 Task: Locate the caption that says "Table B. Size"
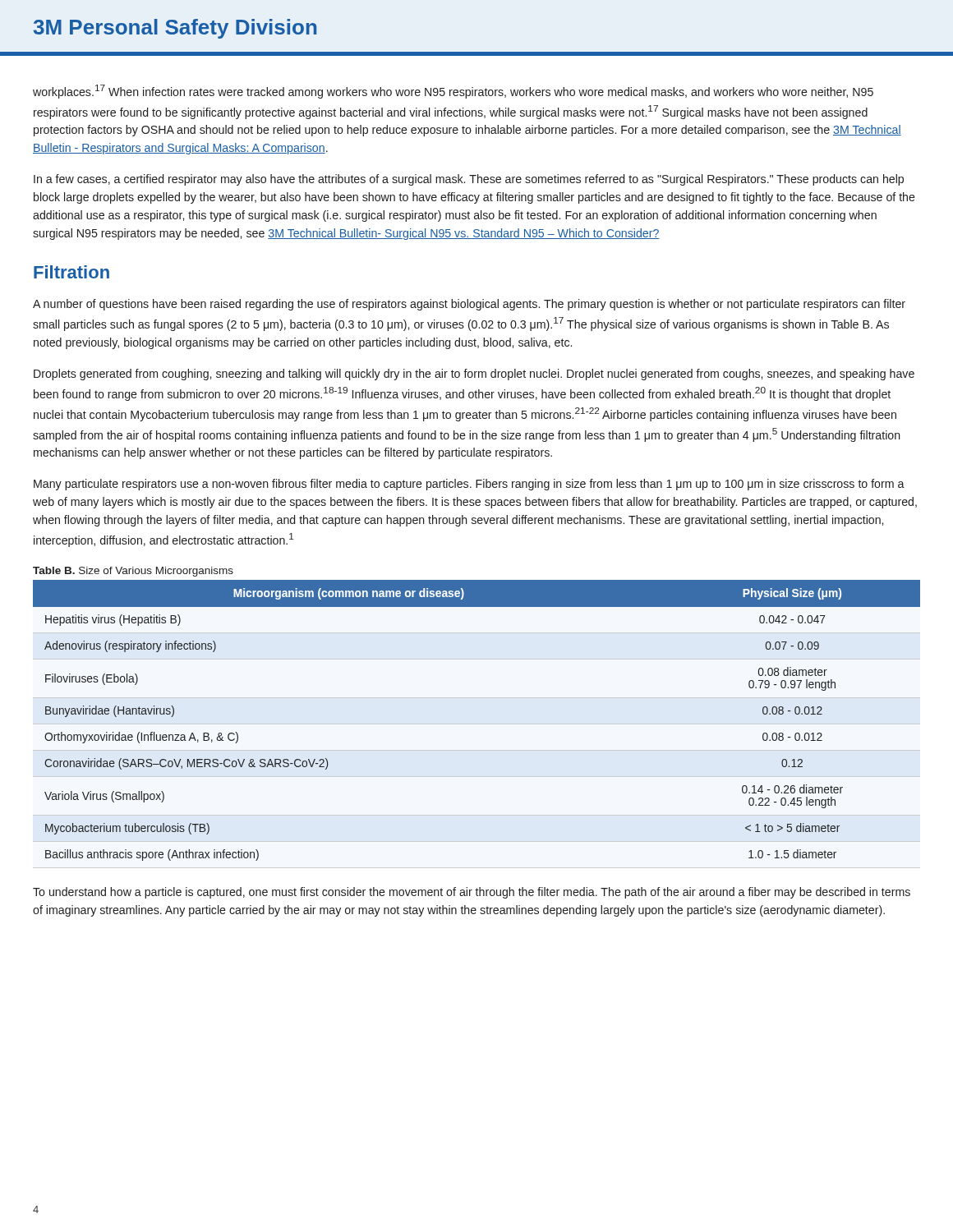pos(133,571)
